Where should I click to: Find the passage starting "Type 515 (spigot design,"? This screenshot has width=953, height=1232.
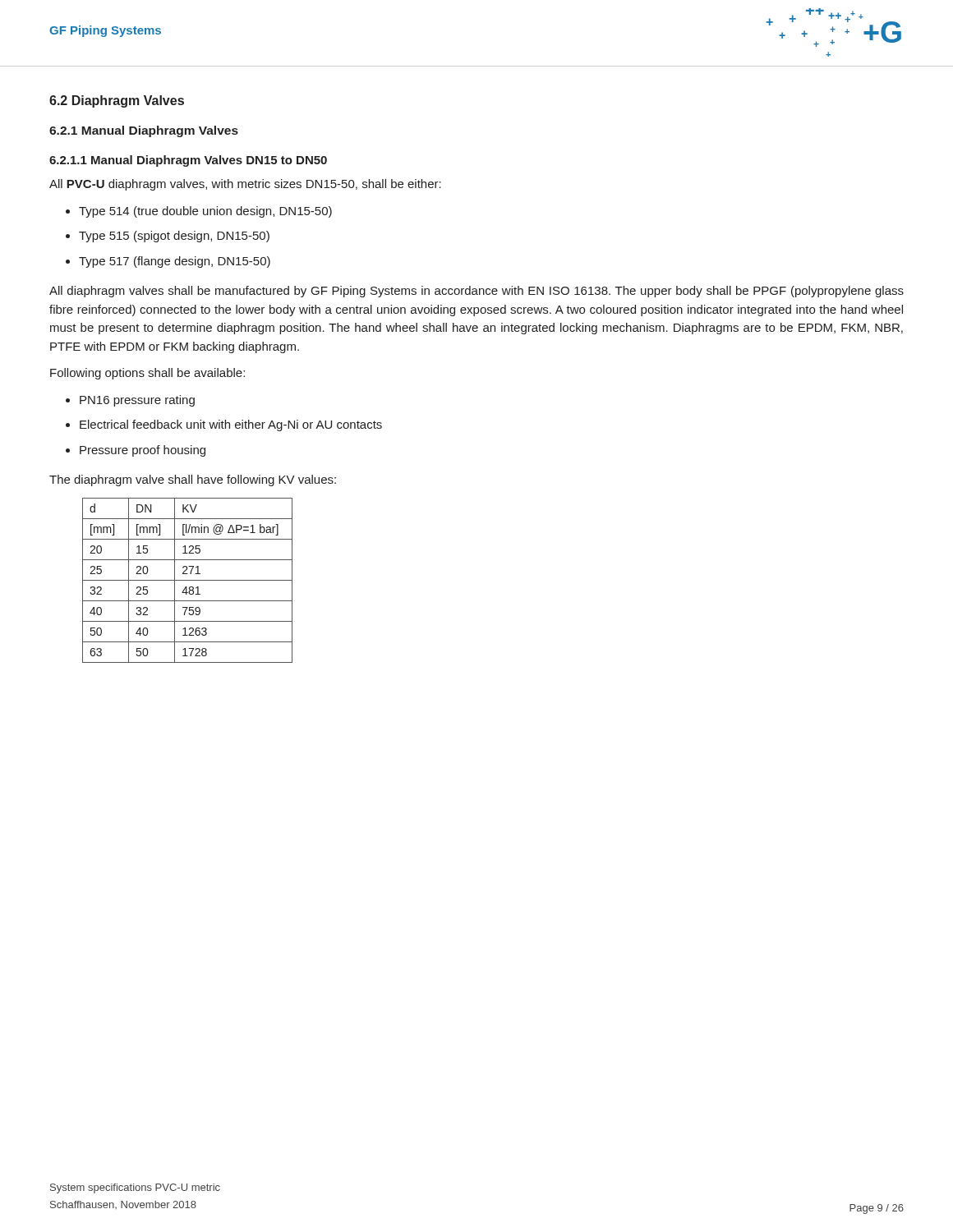coord(174,235)
